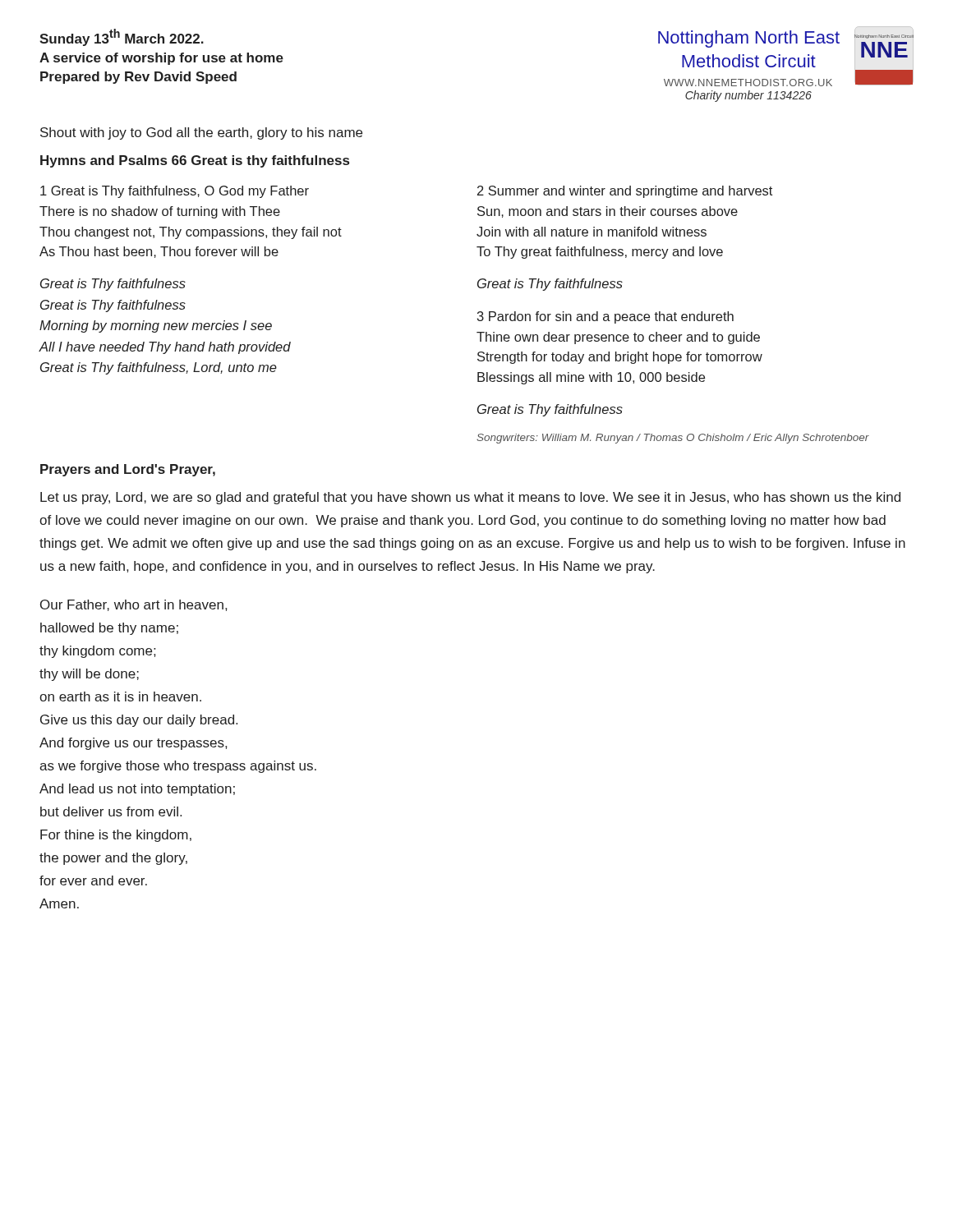Image resolution: width=953 pixels, height=1232 pixels.
Task: Where is the caption that starts "Songwriters: William M."?
Action: pos(673,438)
